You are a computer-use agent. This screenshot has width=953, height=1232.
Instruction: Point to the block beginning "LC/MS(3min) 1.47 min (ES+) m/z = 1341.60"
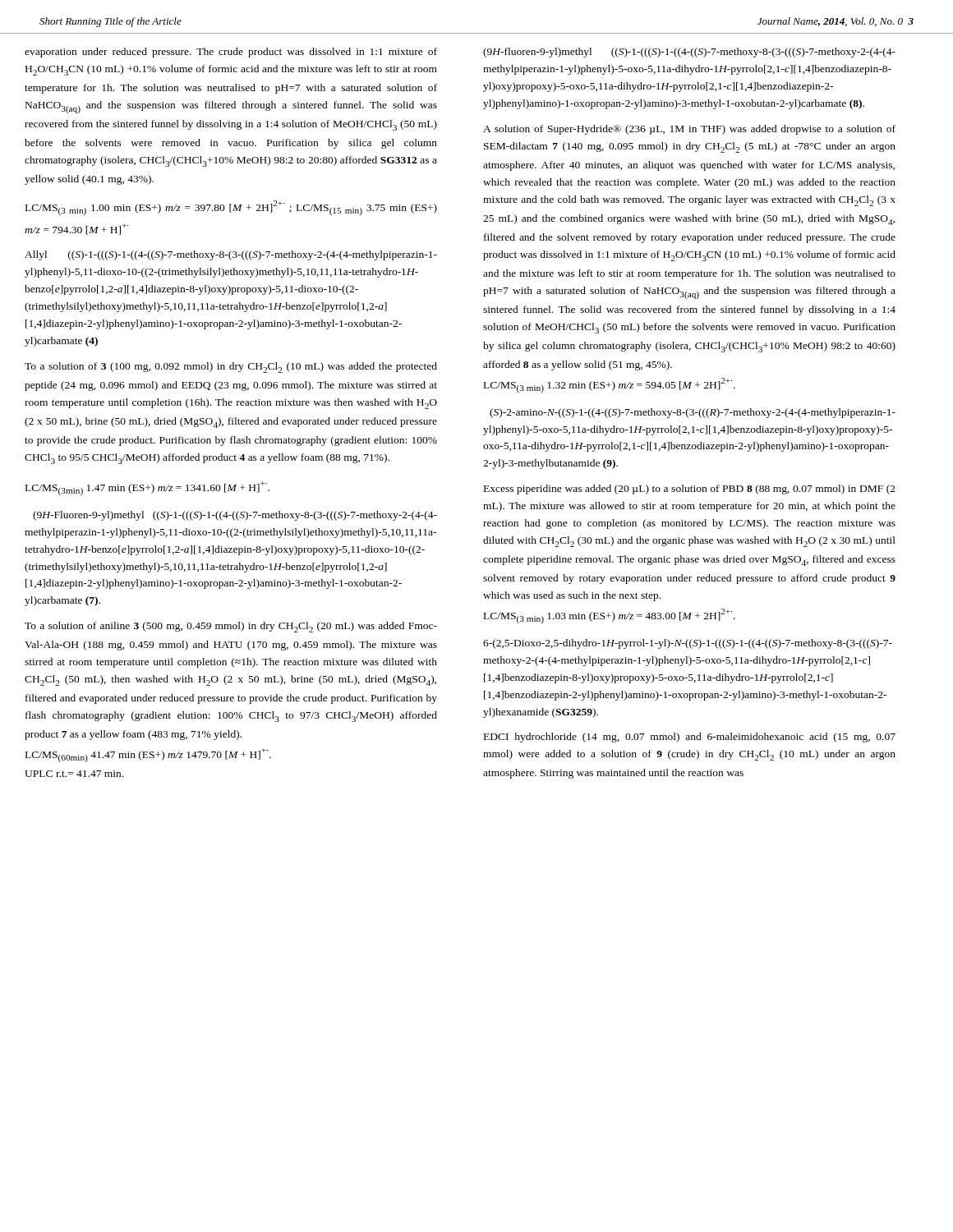pos(147,487)
